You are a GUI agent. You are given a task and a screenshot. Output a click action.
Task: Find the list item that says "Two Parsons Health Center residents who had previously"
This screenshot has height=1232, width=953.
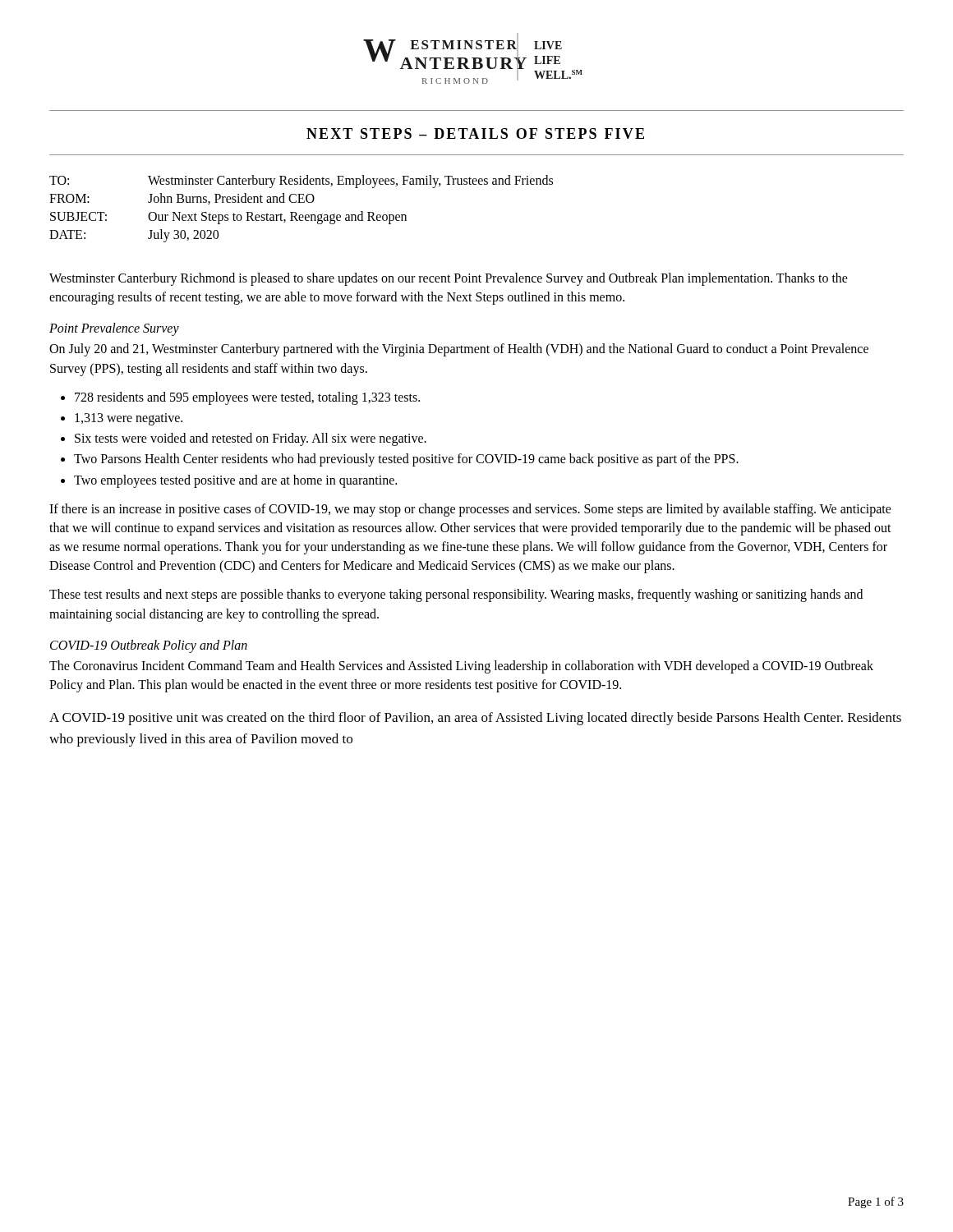tap(406, 459)
